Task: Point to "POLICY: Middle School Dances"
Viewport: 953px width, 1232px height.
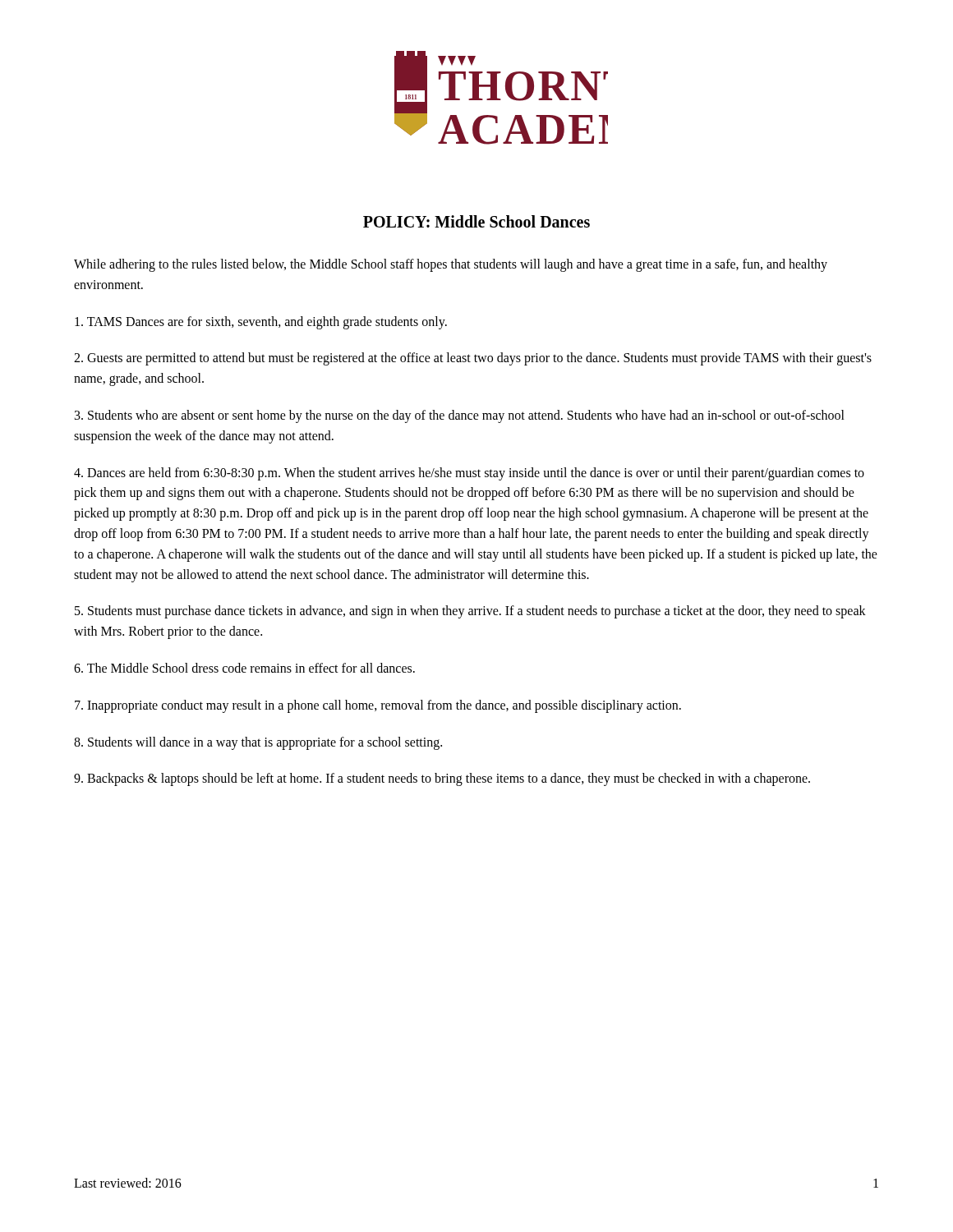Action: 476,222
